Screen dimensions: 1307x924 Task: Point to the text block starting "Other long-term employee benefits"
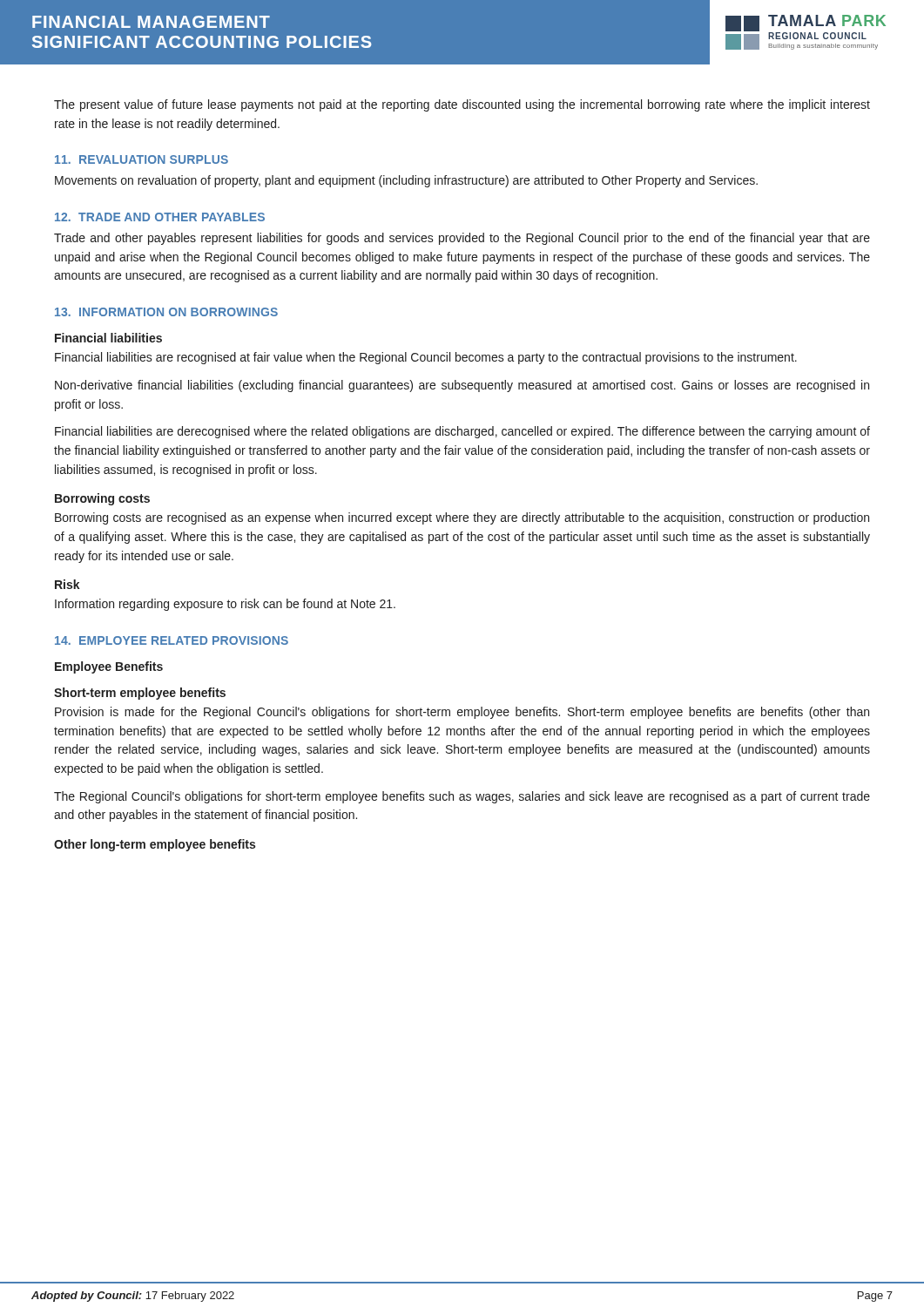click(x=155, y=845)
